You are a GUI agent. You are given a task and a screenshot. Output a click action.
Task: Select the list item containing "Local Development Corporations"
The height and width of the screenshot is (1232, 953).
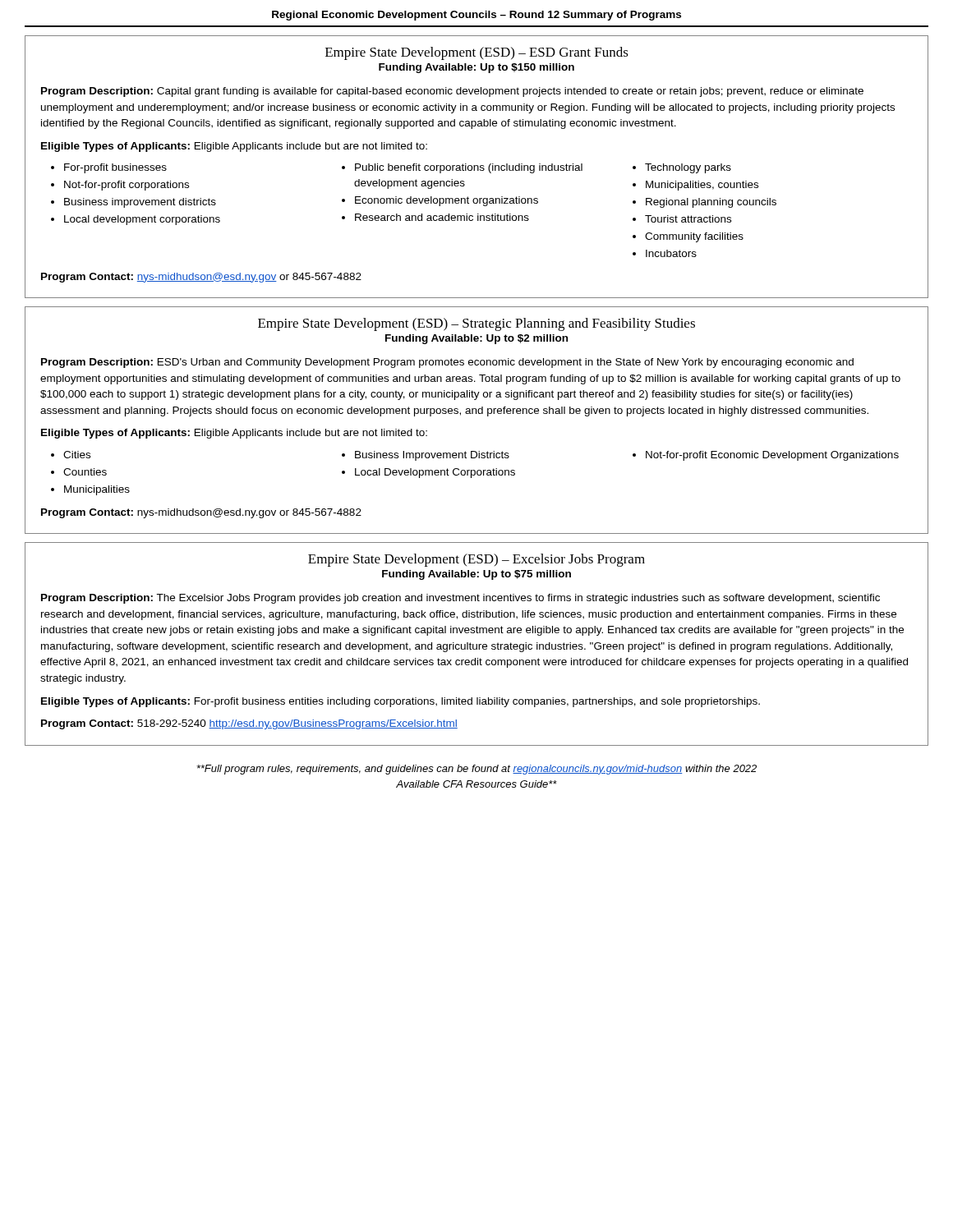tap(435, 472)
